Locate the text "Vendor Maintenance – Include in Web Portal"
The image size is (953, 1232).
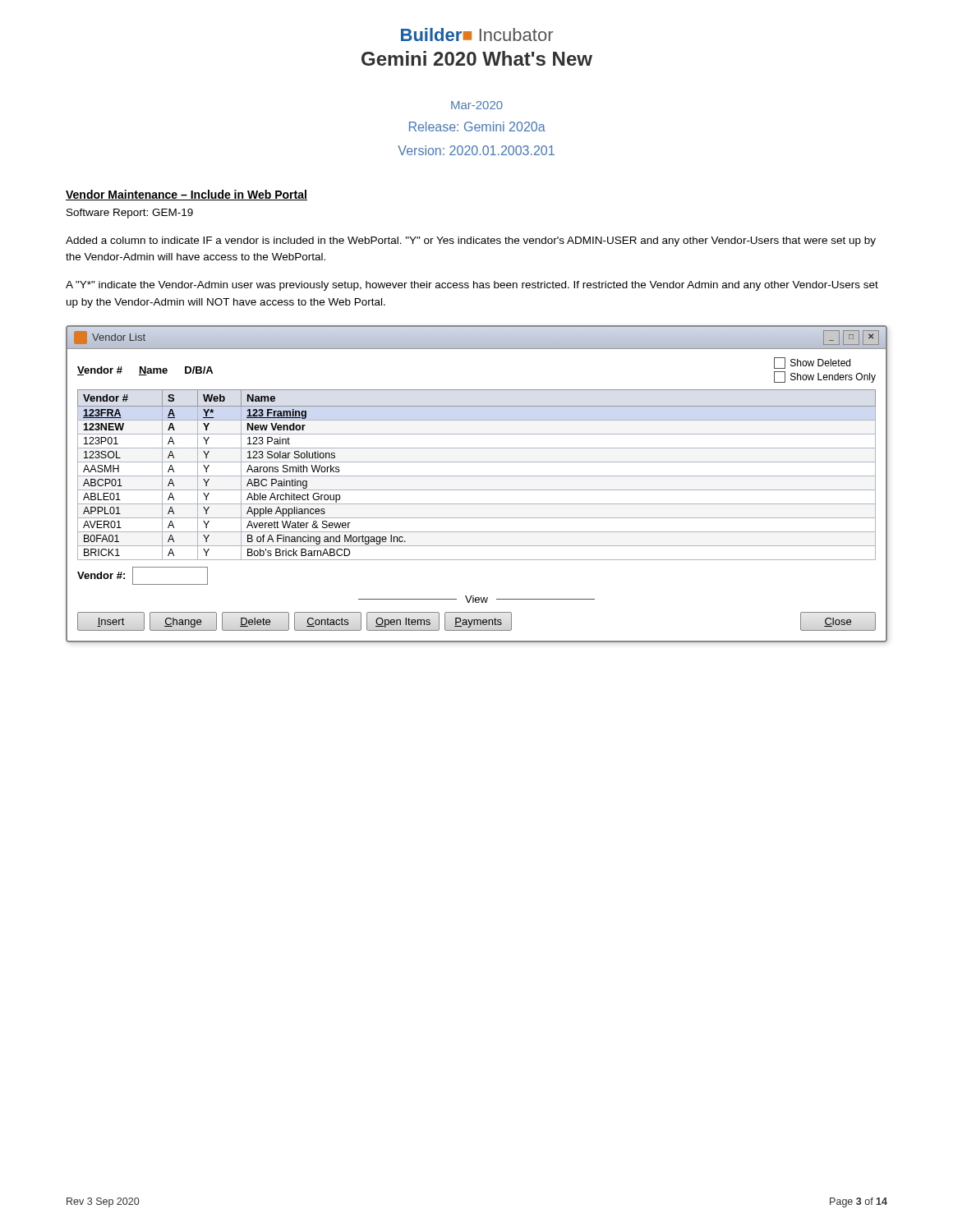click(x=186, y=195)
